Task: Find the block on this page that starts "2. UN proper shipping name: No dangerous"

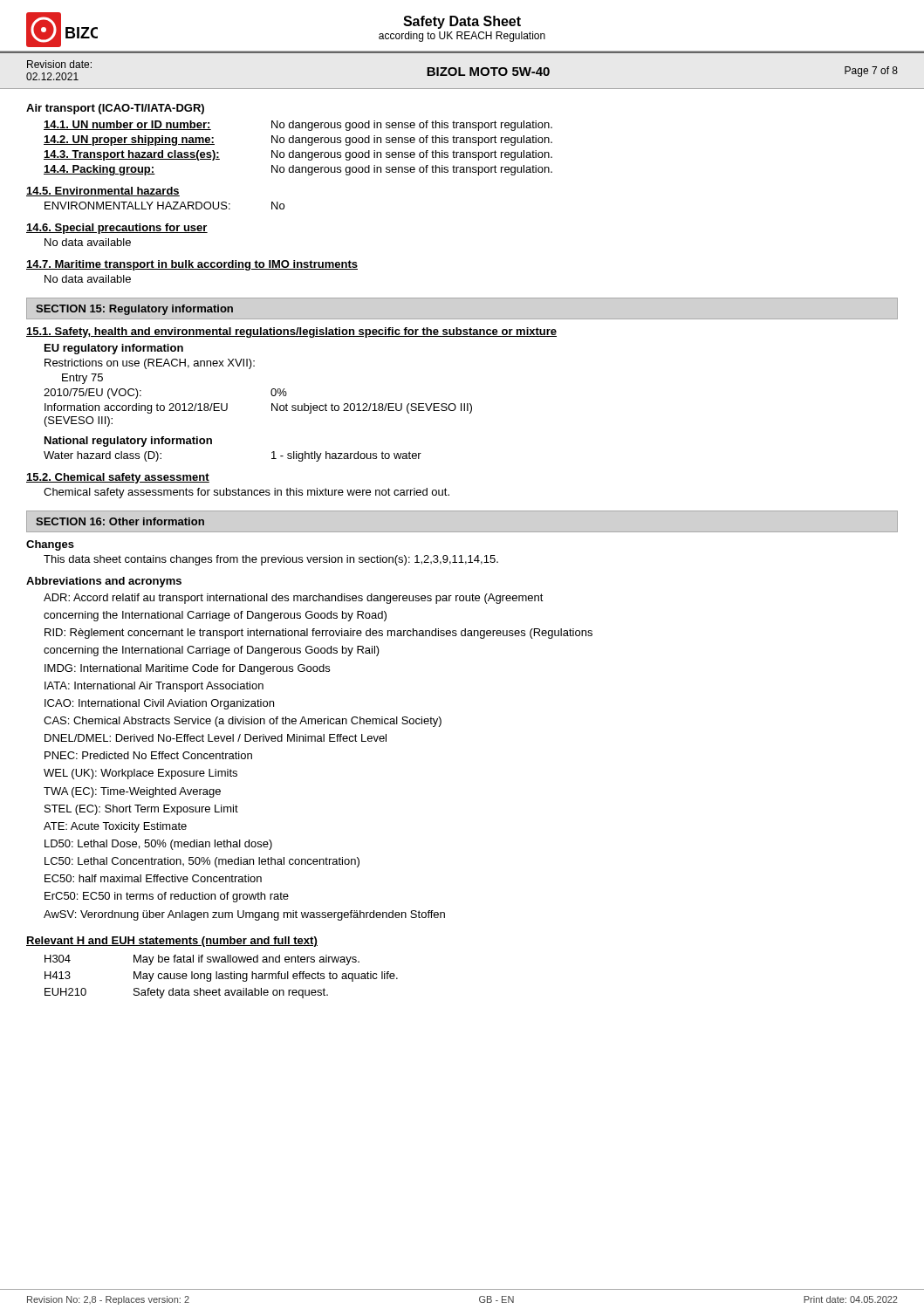Action: [x=298, y=139]
